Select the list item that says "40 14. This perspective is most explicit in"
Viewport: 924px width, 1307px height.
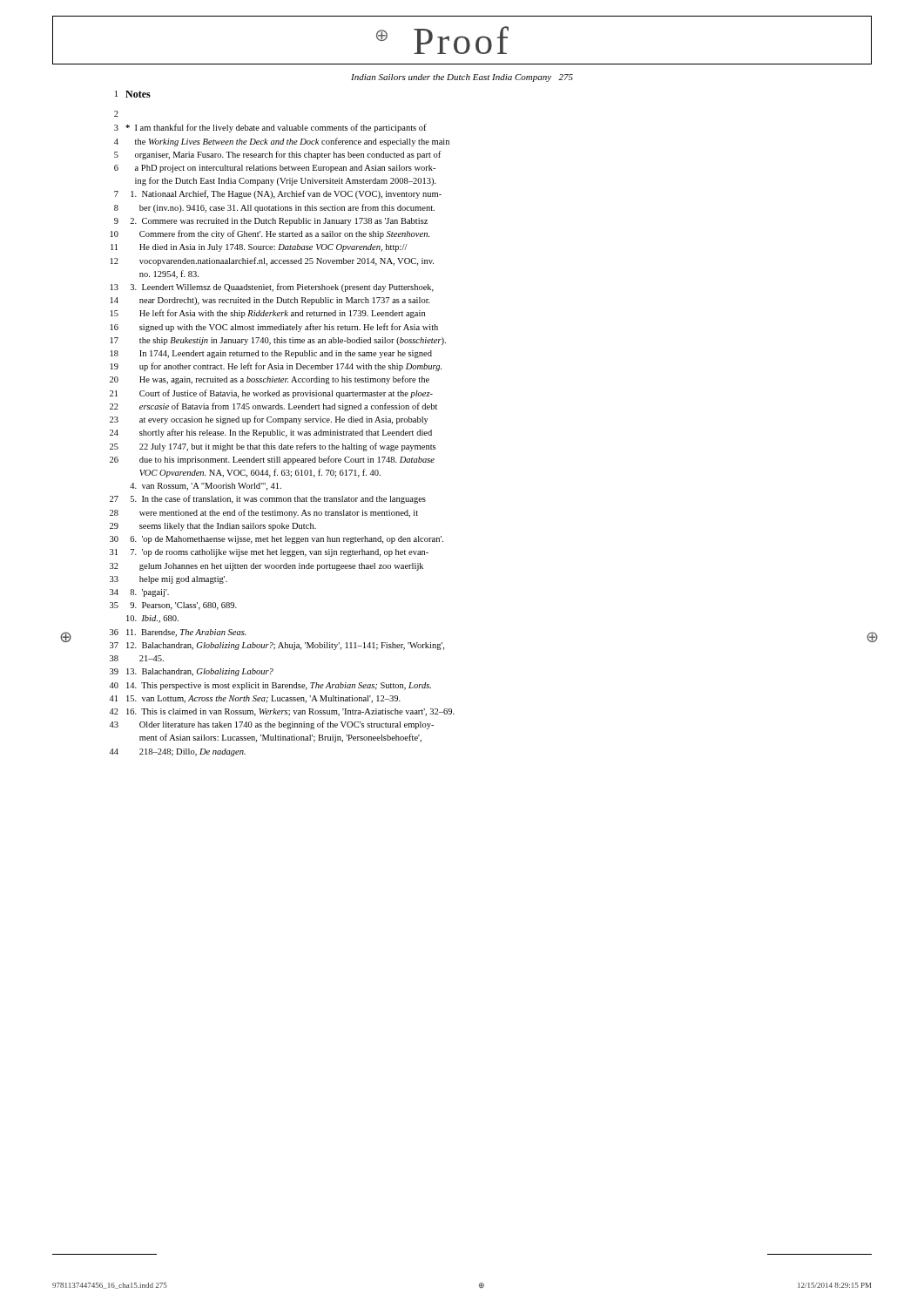coord(270,686)
